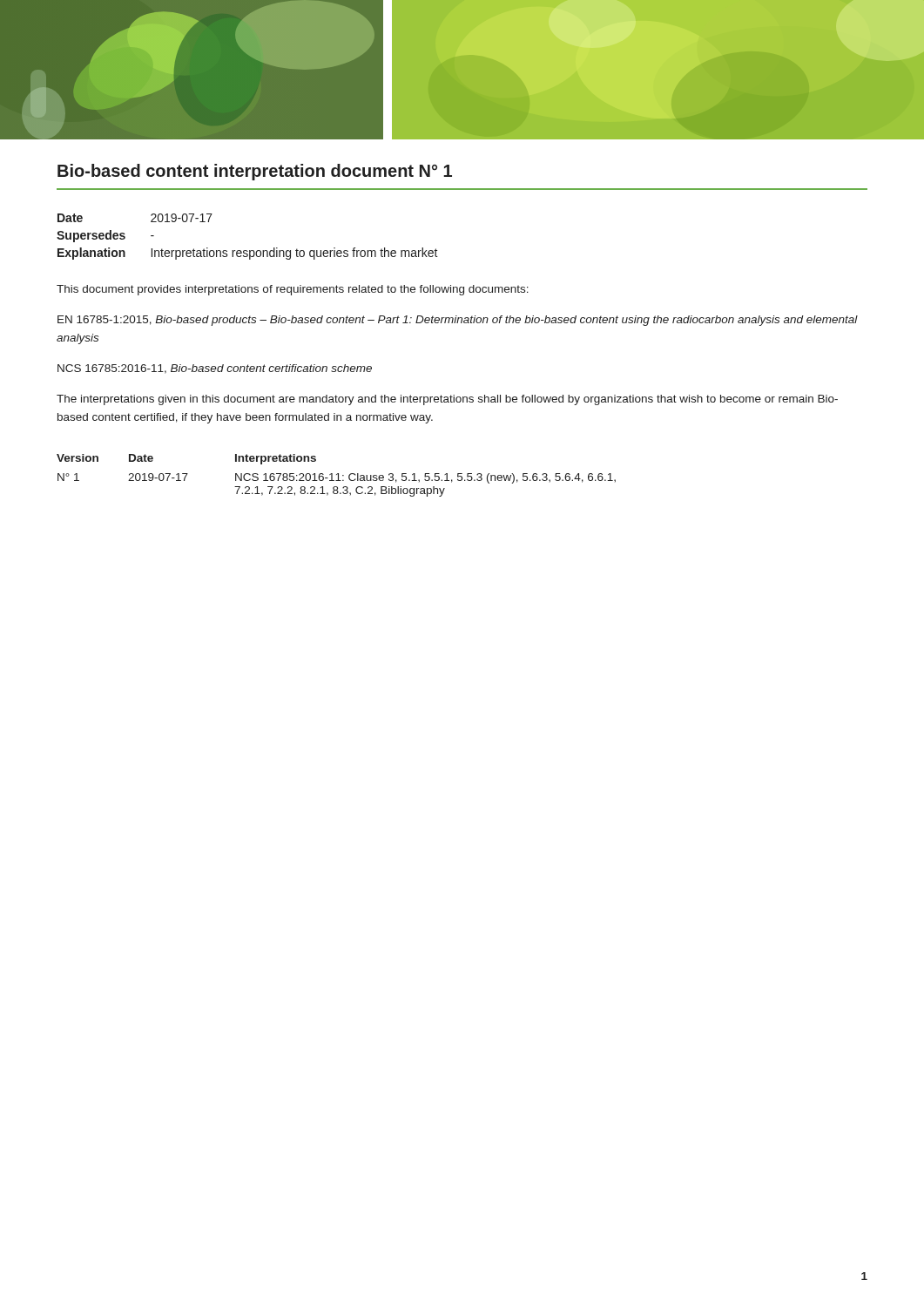Select the text starting "This document provides interpretations of"

tap(293, 289)
